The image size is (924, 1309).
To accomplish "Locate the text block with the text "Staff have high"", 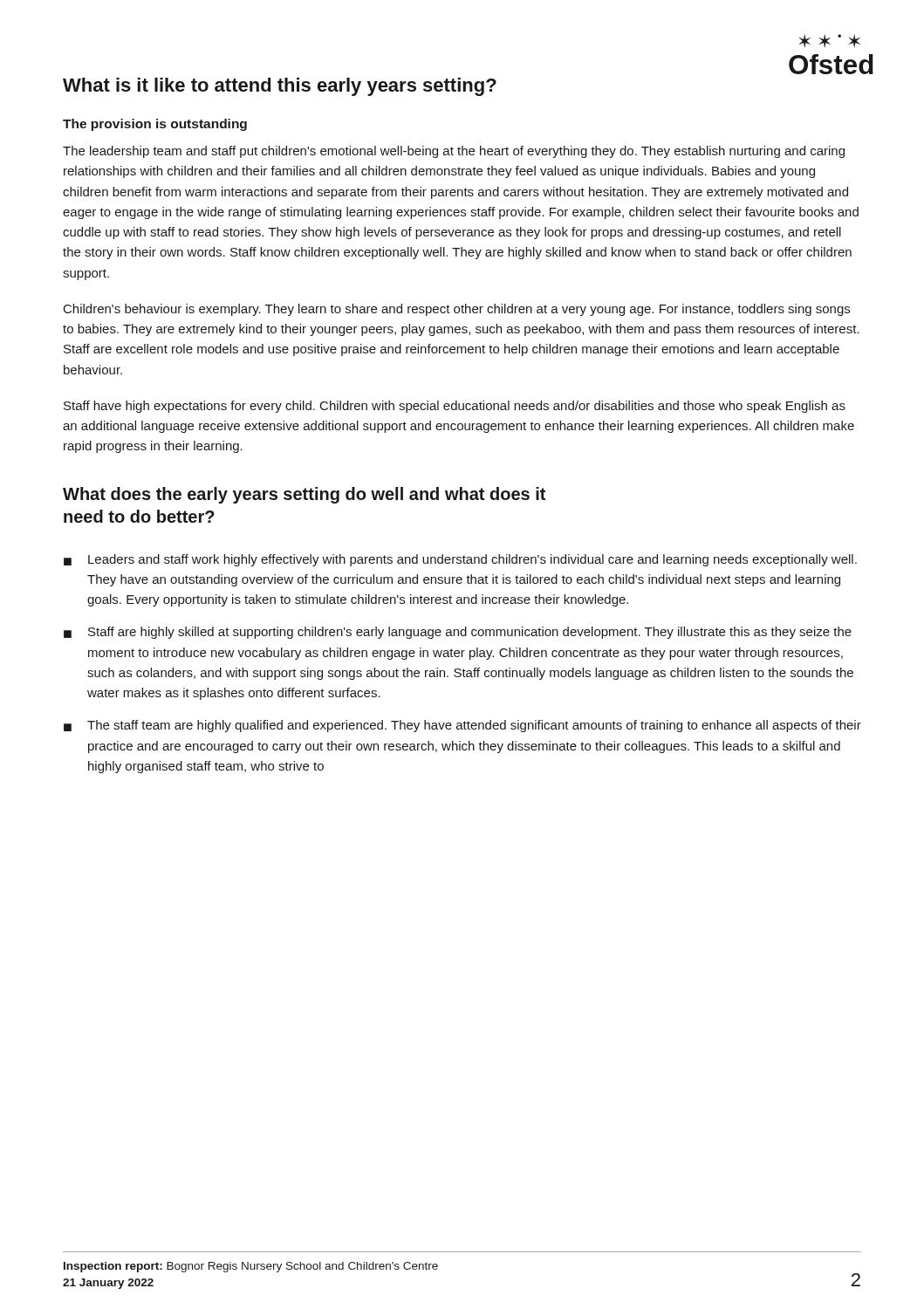I will pyautogui.click(x=459, y=425).
